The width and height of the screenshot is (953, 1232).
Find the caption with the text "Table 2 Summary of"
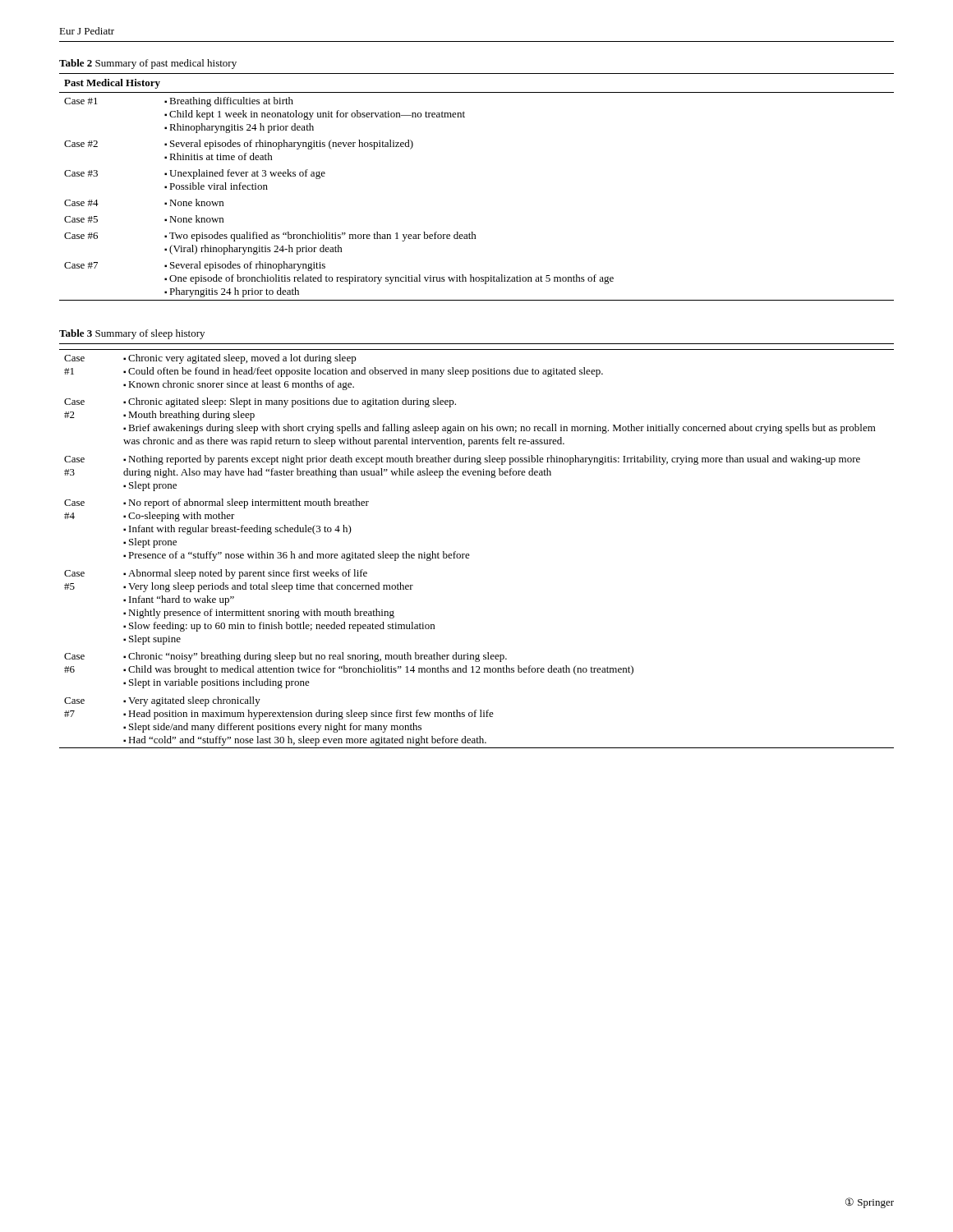point(148,63)
